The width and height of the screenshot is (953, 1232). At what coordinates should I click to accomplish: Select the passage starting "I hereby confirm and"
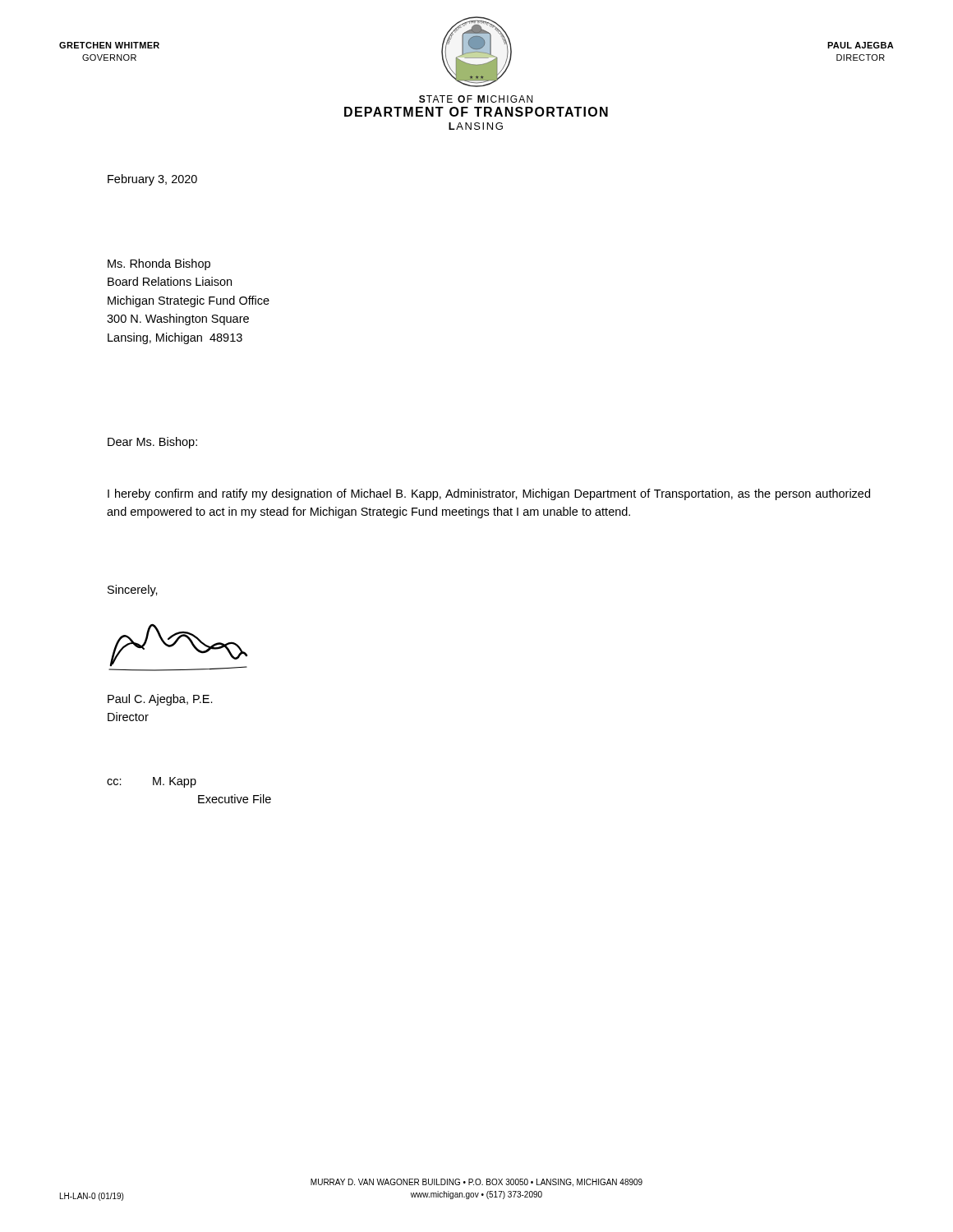coord(489,503)
